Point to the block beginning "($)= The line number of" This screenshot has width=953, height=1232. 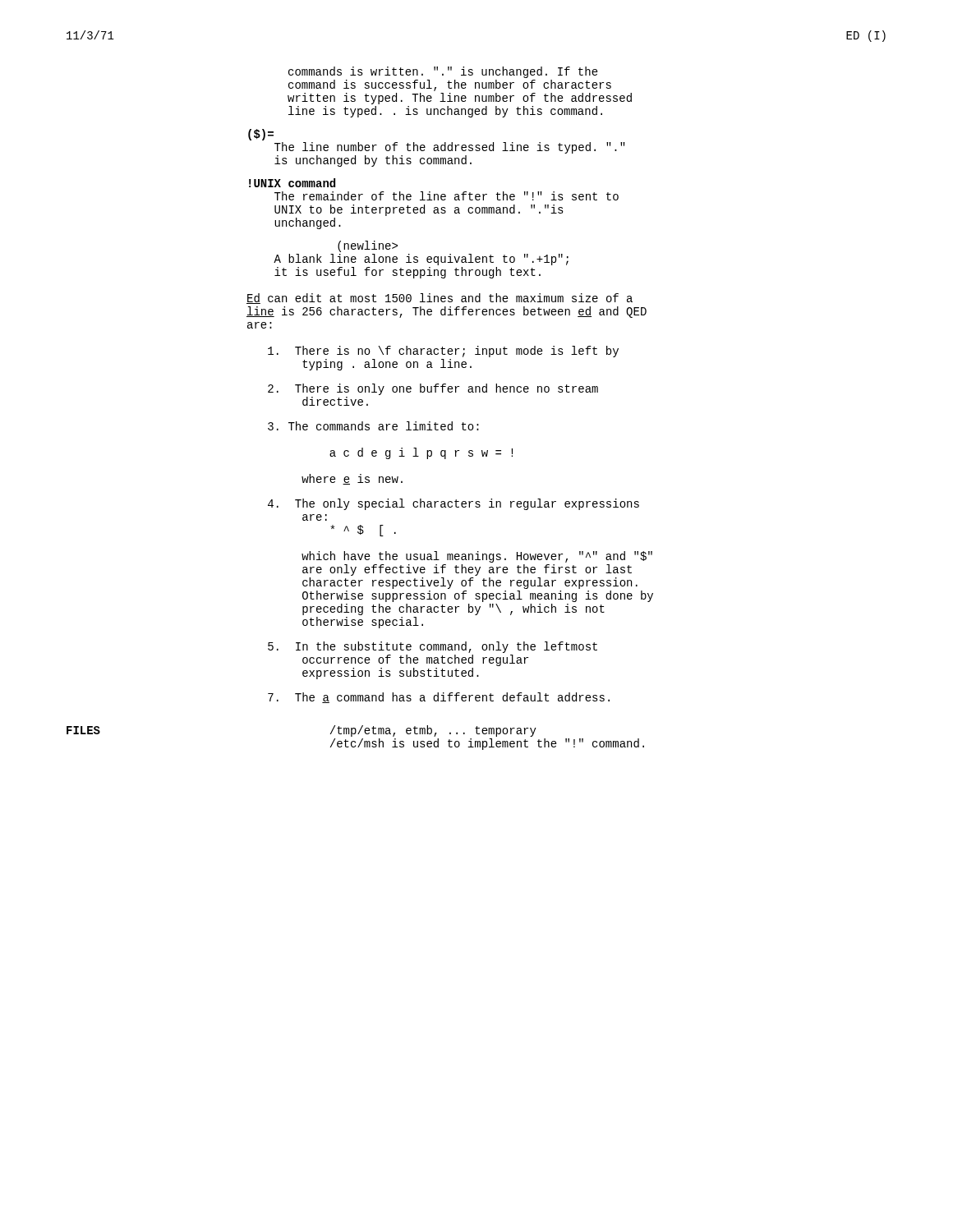point(436,148)
